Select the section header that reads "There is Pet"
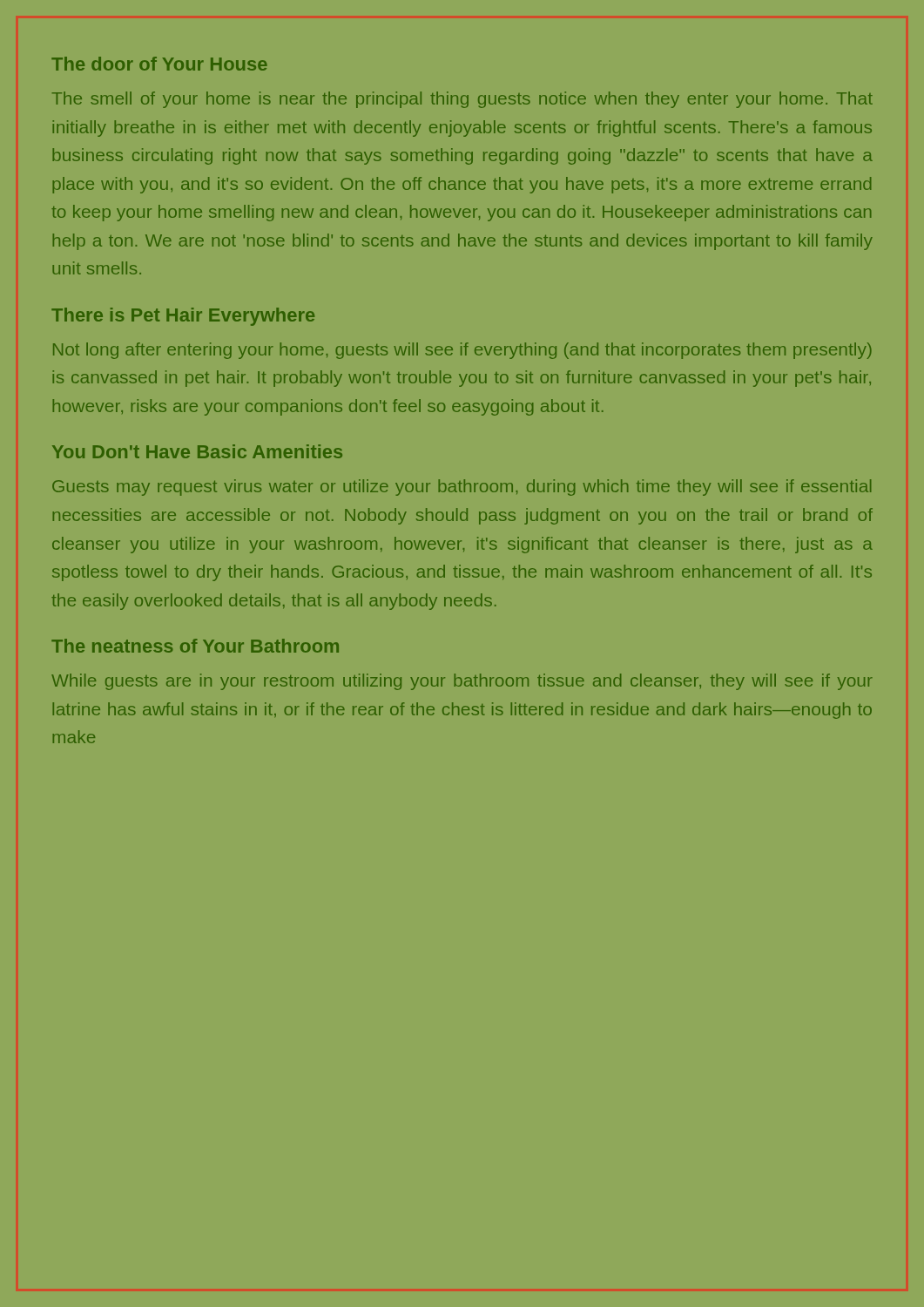The height and width of the screenshot is (1307, 924). 183,315
